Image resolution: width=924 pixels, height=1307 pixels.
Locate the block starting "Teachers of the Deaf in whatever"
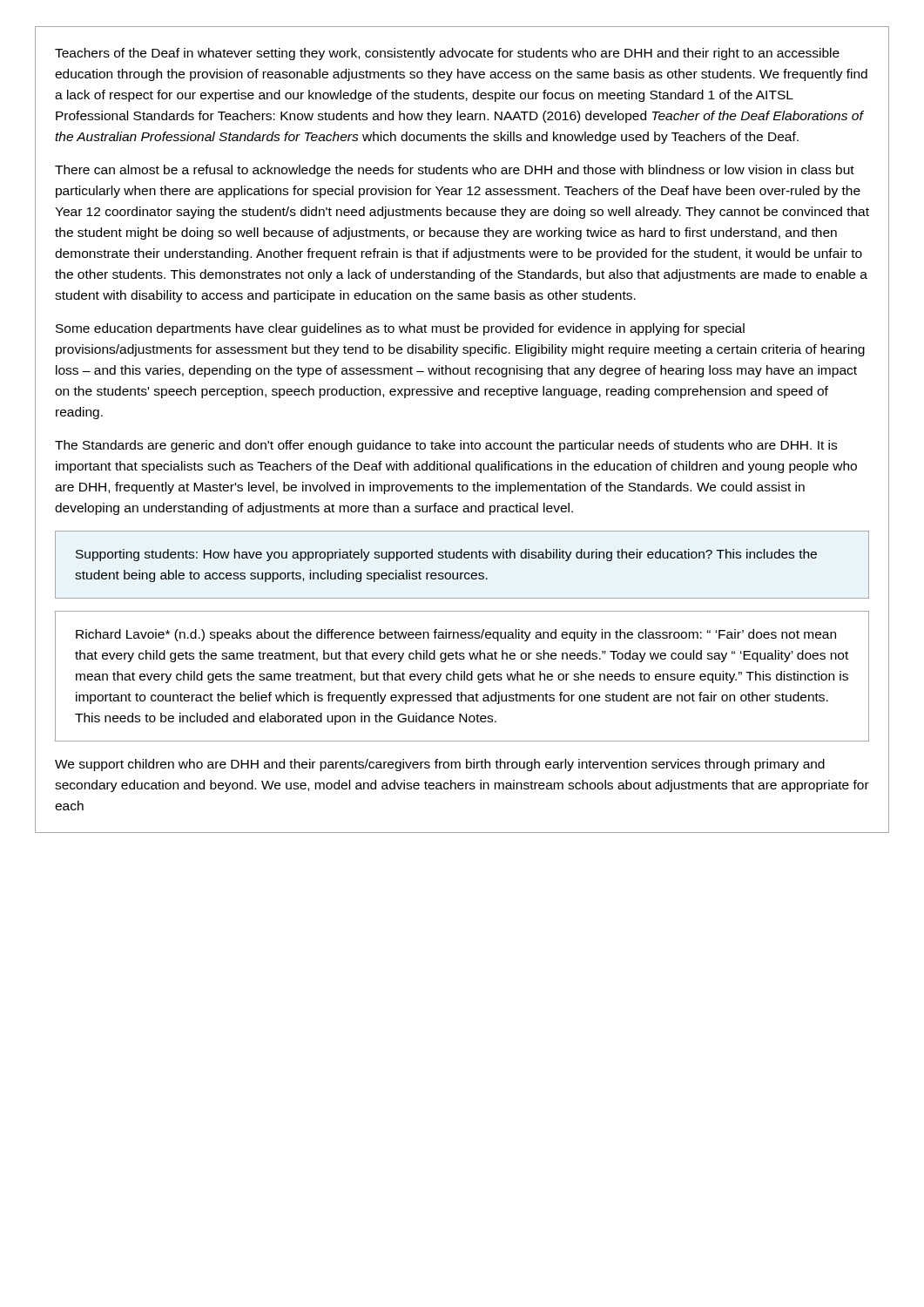pyautogui.click(x=461, y=95)
